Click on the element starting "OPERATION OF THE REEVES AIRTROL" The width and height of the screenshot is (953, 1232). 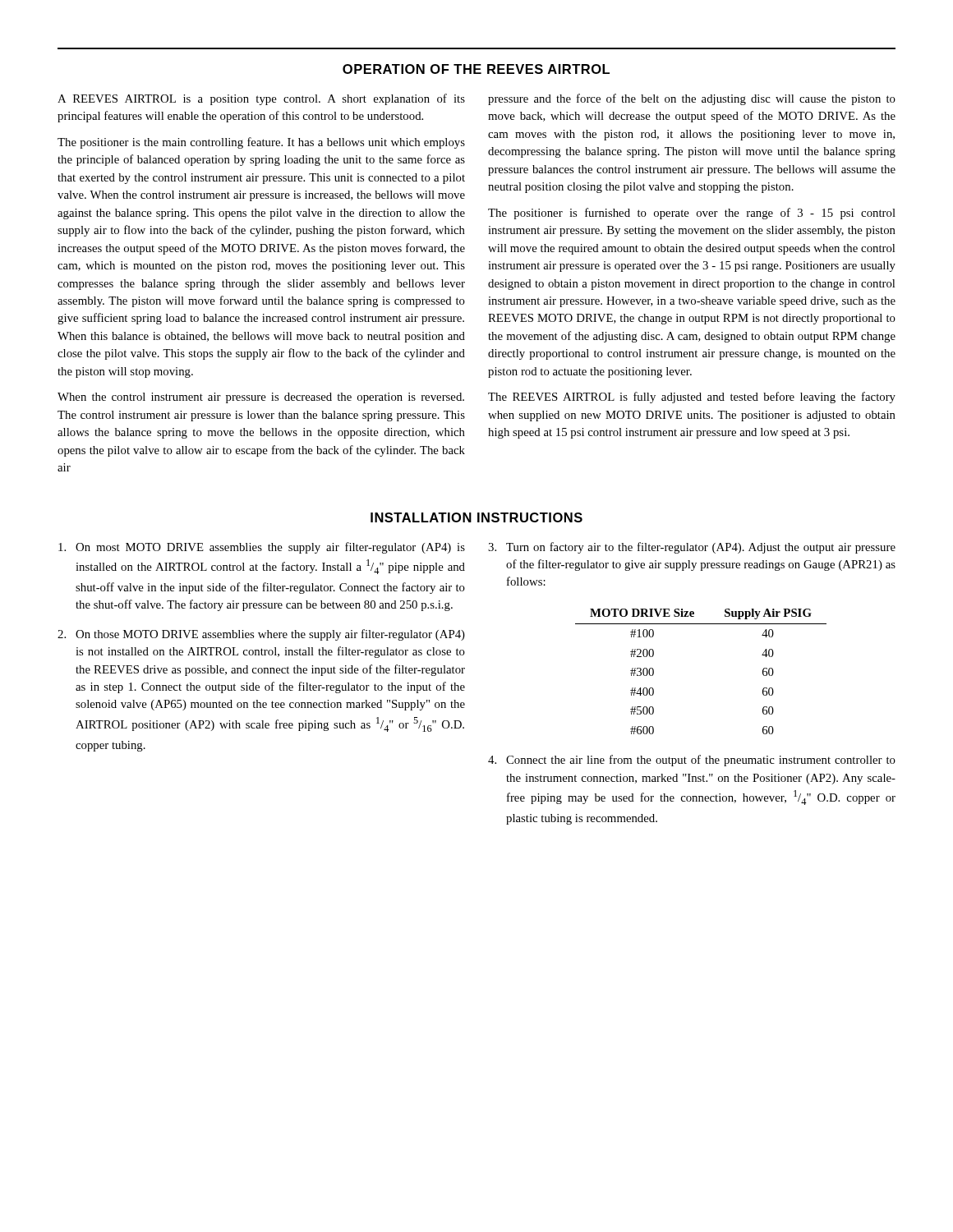[476, 69]
